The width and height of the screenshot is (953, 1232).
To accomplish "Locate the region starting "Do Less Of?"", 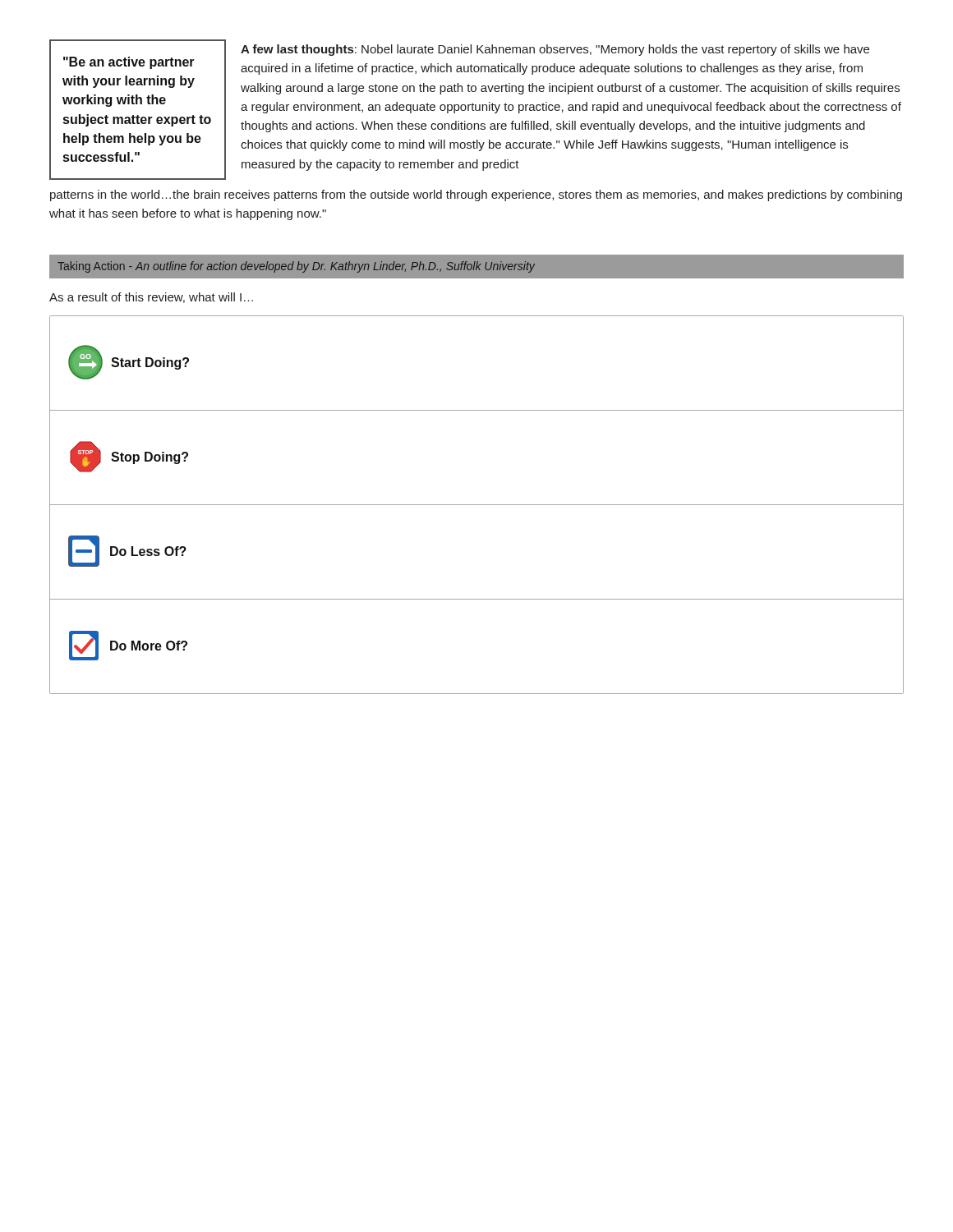I will (x=127, y=552).
